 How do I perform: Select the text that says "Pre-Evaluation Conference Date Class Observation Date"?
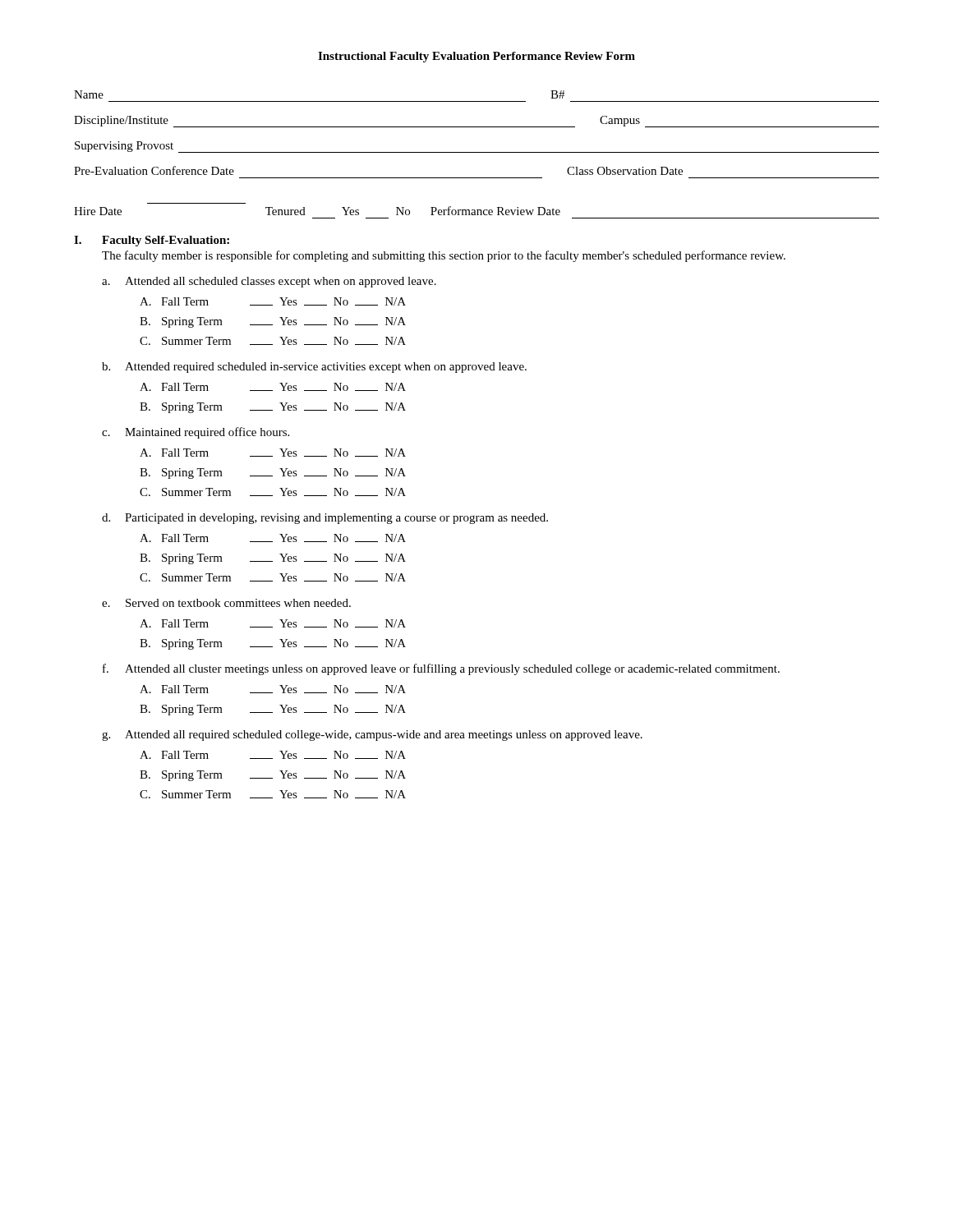pos(476,170)
